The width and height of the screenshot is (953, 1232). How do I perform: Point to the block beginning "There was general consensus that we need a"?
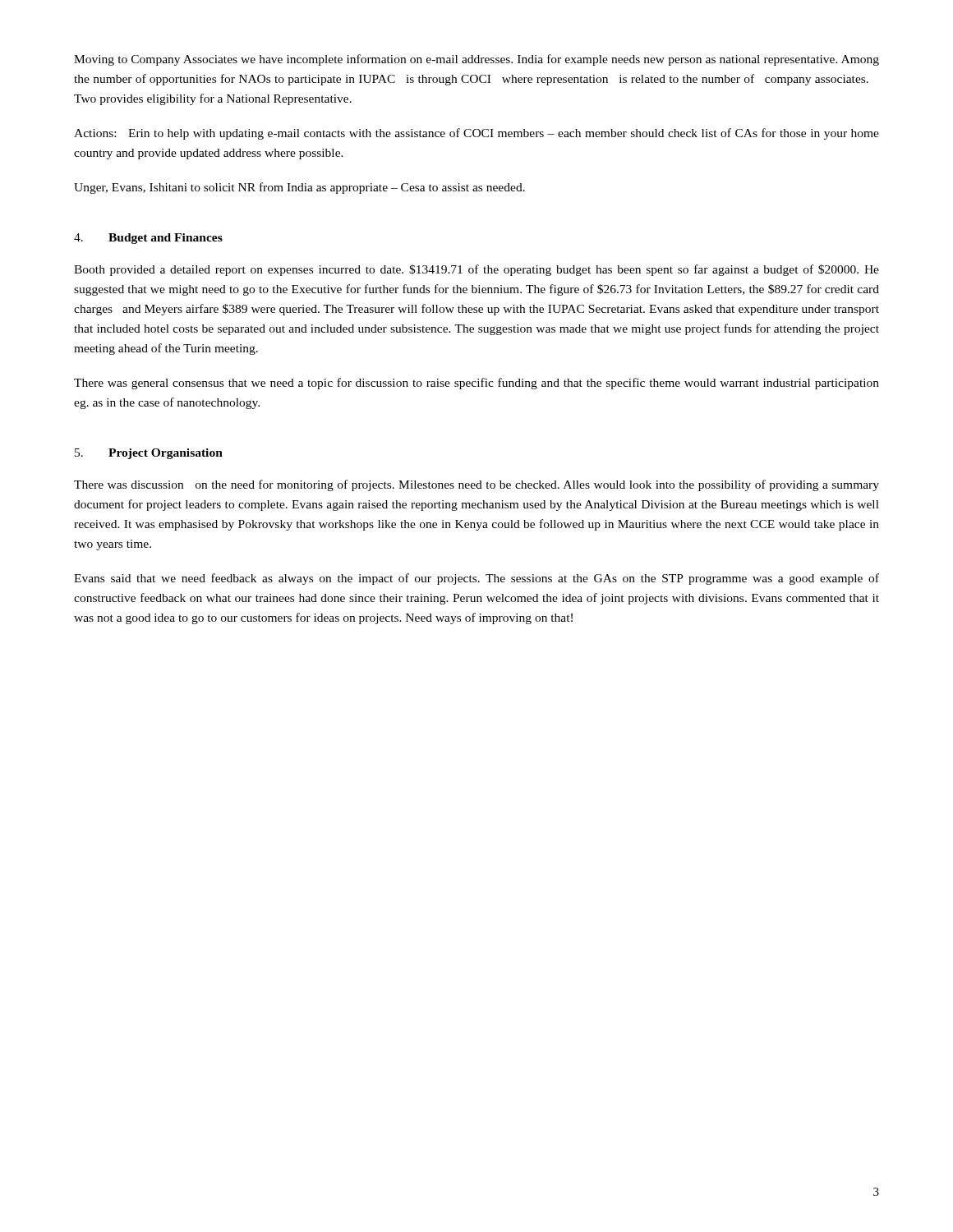[x=476, y=392]
